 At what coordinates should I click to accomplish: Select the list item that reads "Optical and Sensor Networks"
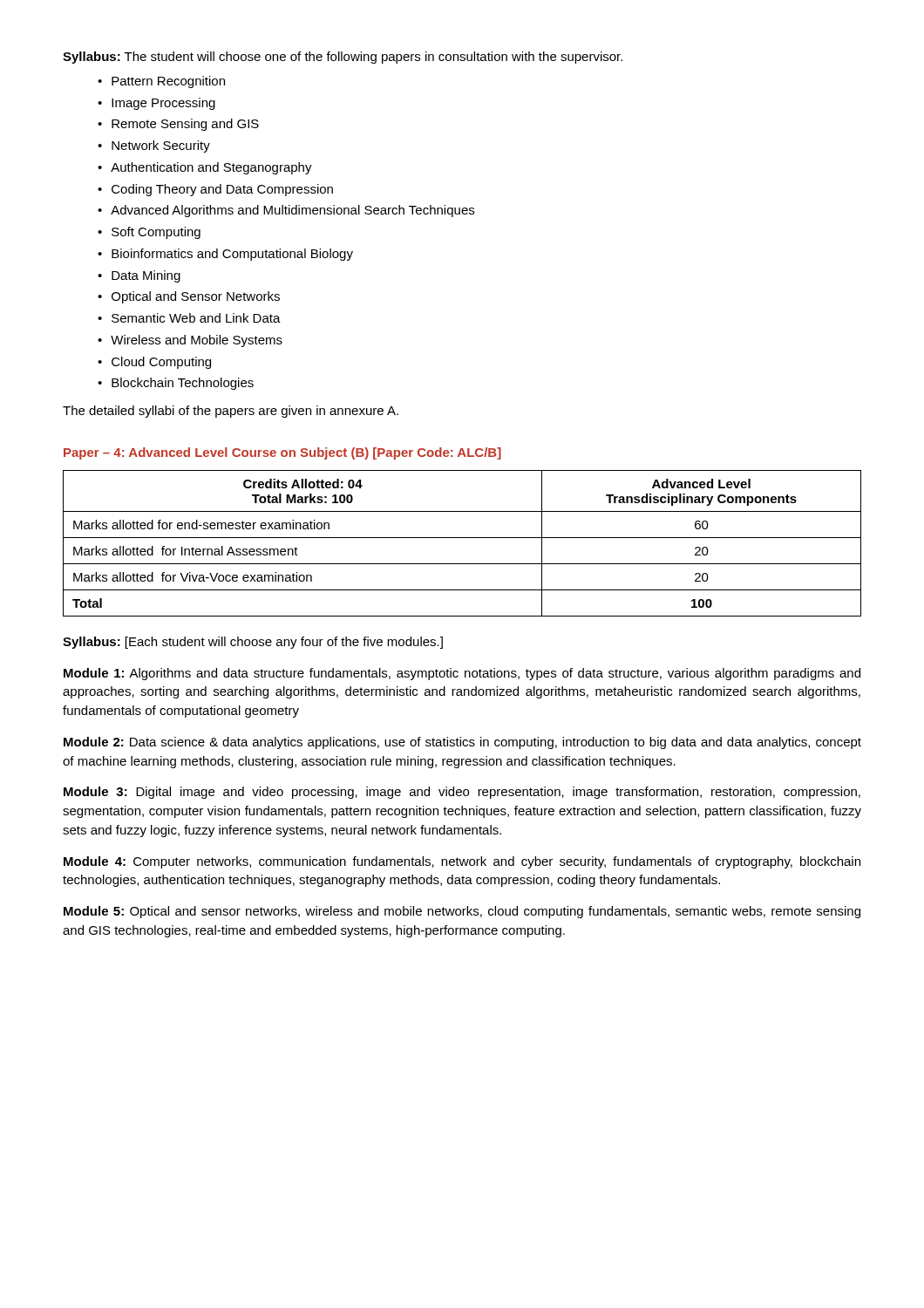pos(196,296)
